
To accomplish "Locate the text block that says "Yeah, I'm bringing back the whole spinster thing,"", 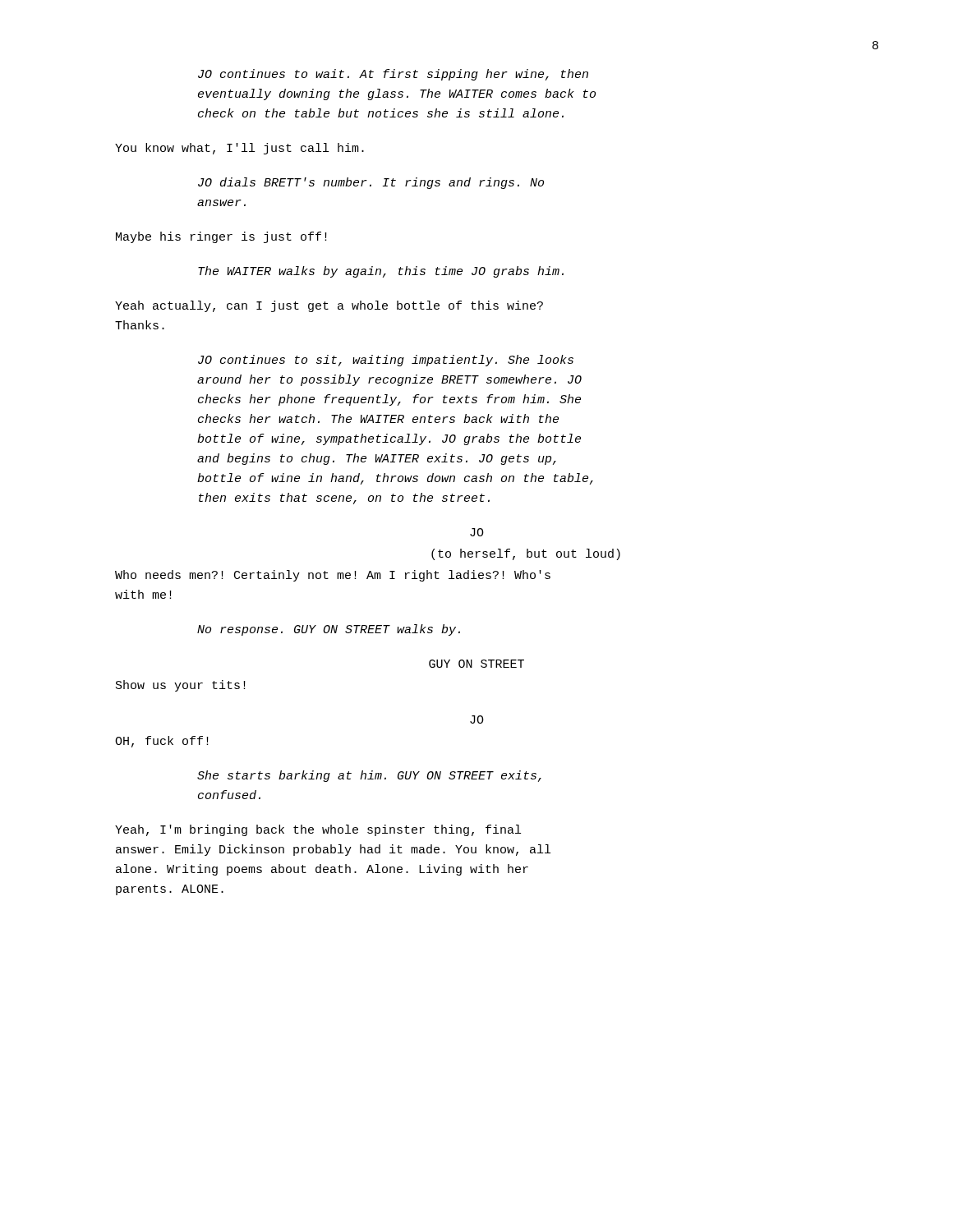I will coord(333,860).
